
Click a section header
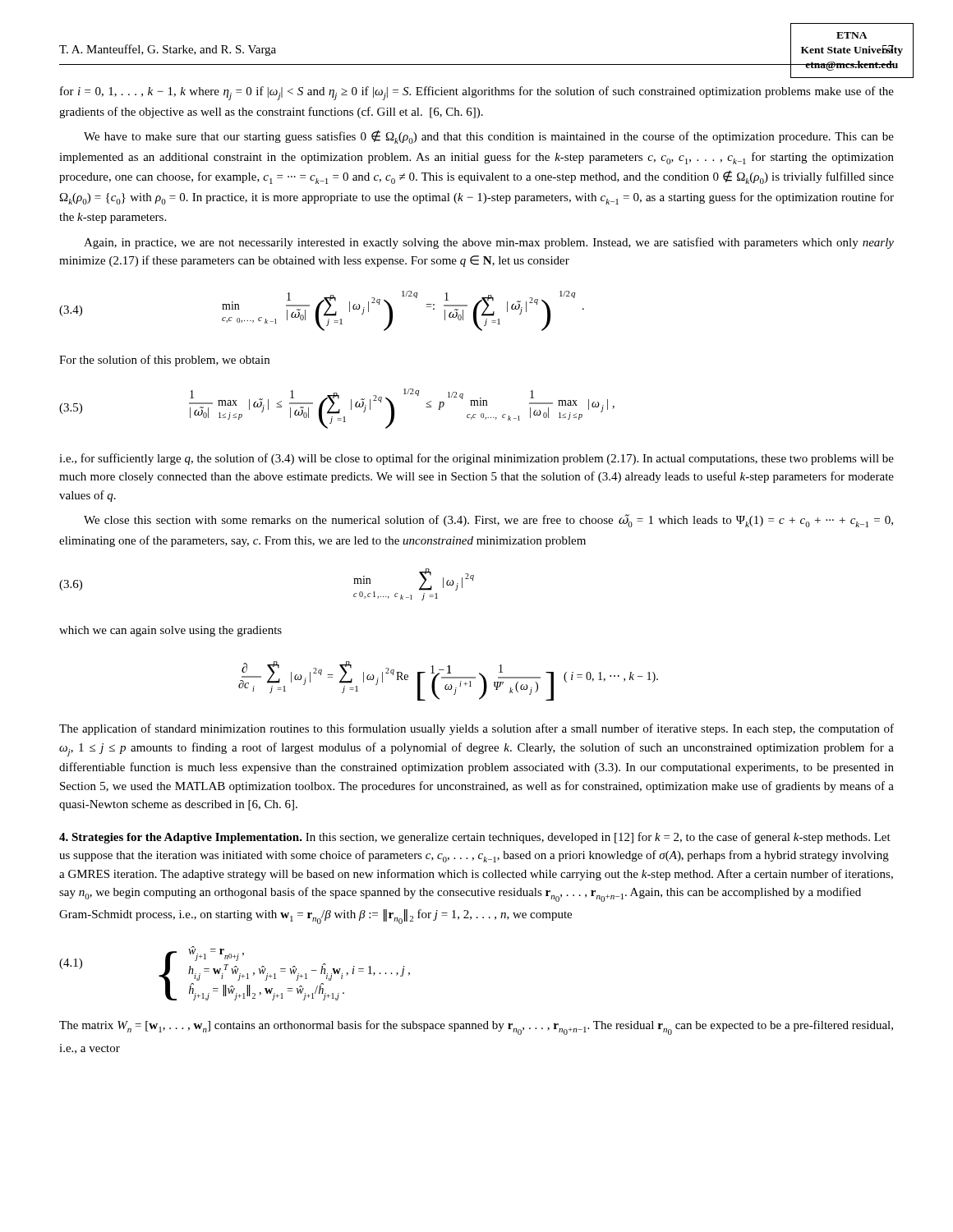(x=476, y=878)
